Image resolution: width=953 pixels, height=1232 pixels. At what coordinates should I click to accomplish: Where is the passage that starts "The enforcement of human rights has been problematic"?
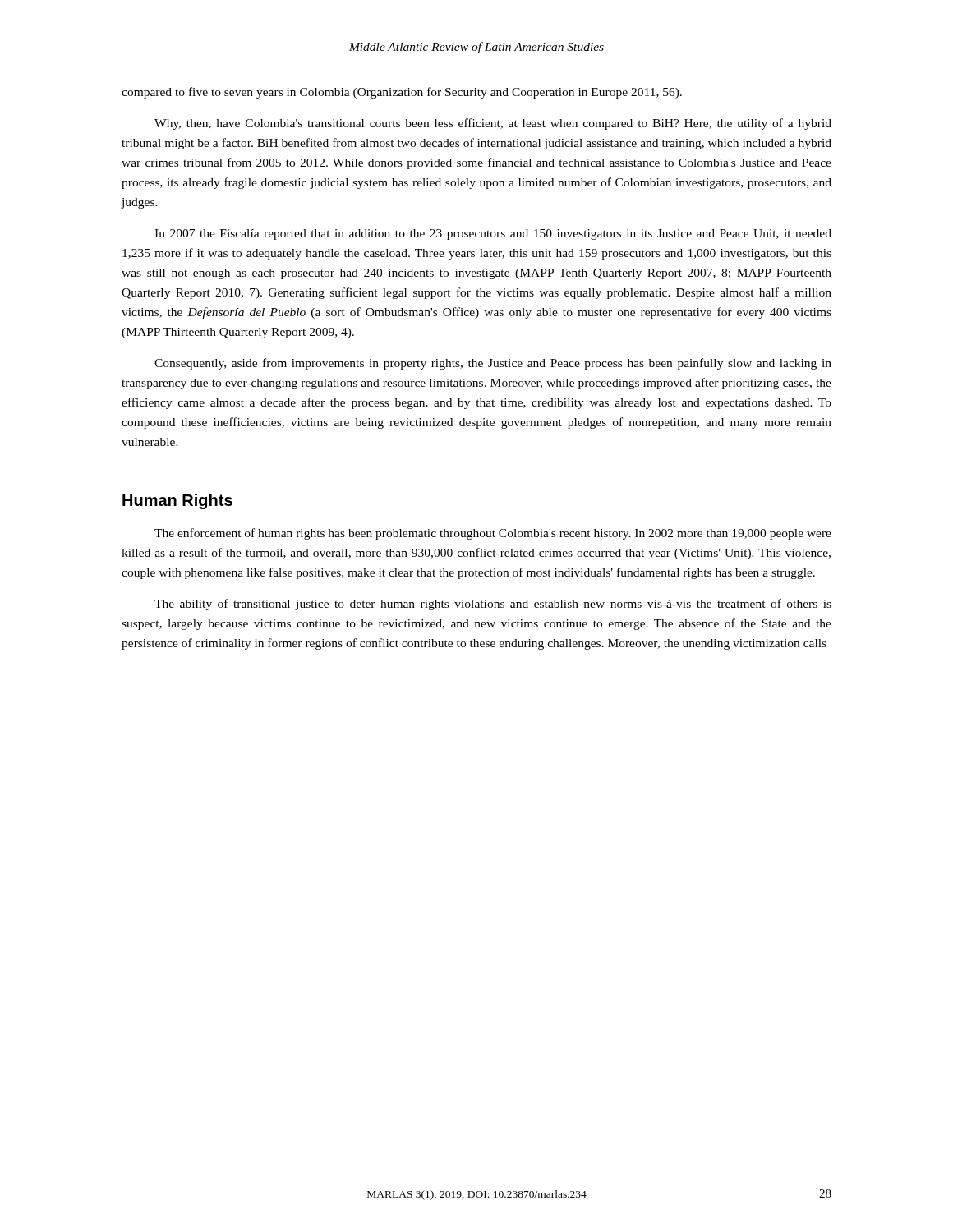(x=476, y=553)
